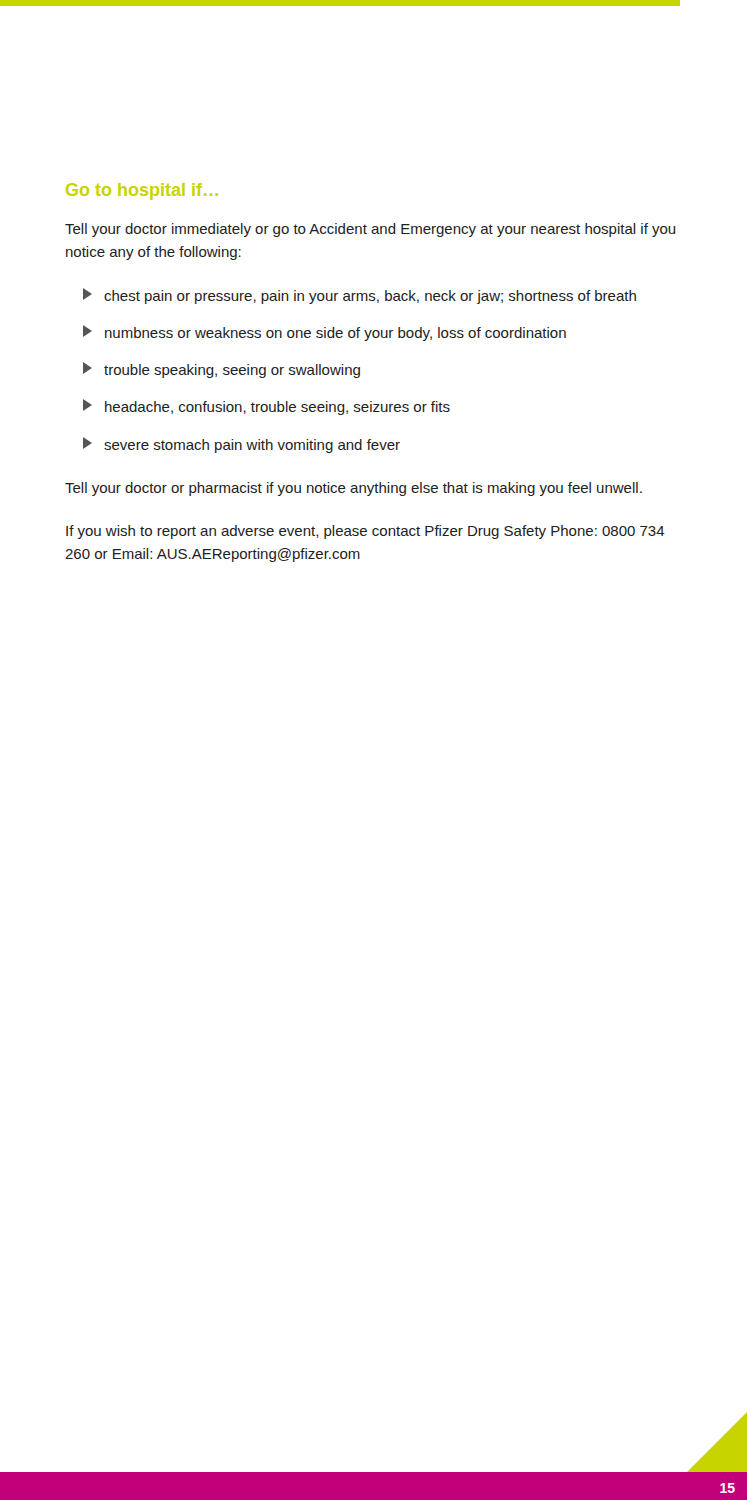The height and width of the screenshot is (1500, 747).
Task: Point to the block beginning "headache, confusion, trouble seeing, seizures or"
Action: tap(383, 407)
